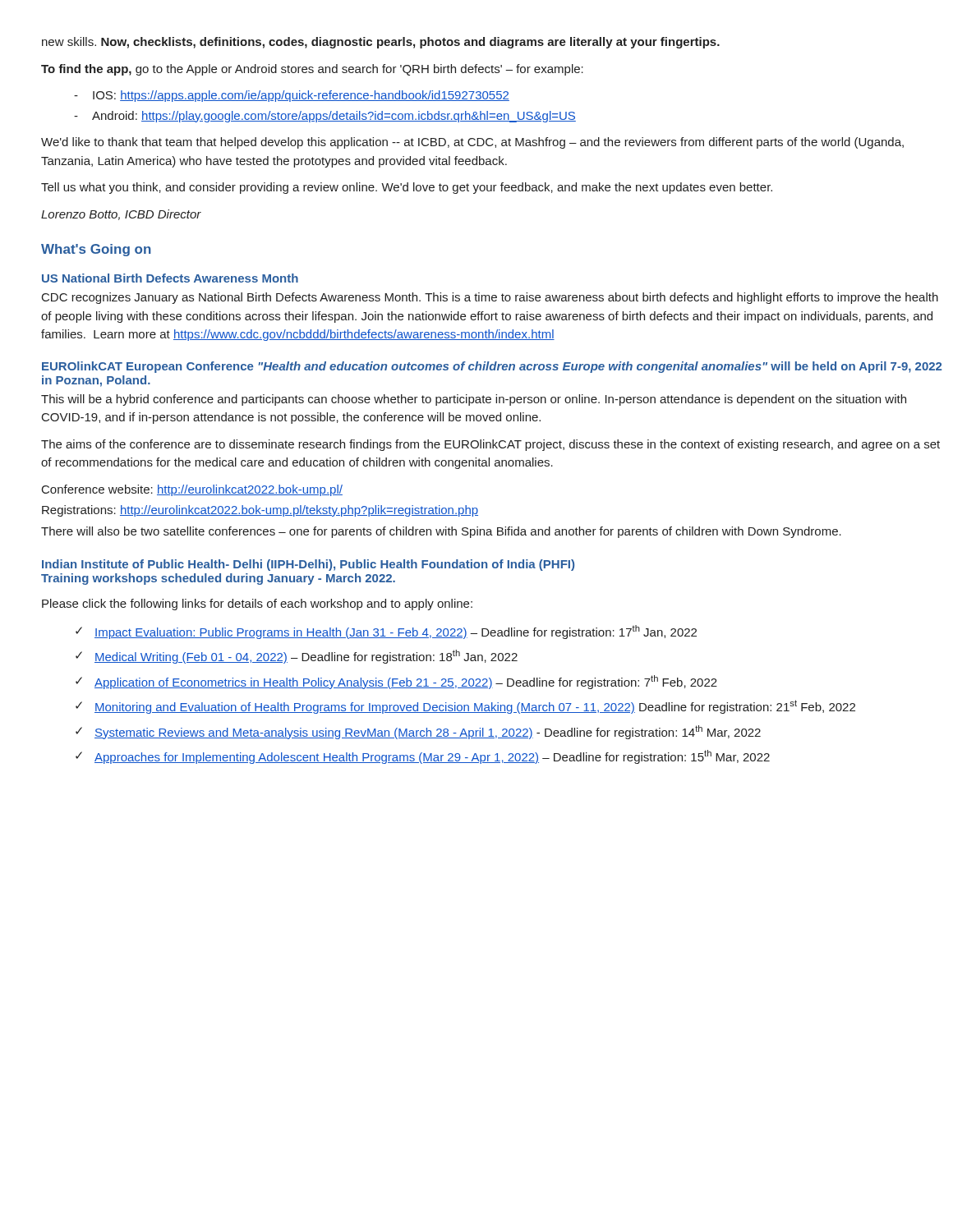Viewport: 953px width, 1232px height.
Task: Point to the text block starting "CDC recognizes January as National Birth Defects"
Action: tap(490, 315)
